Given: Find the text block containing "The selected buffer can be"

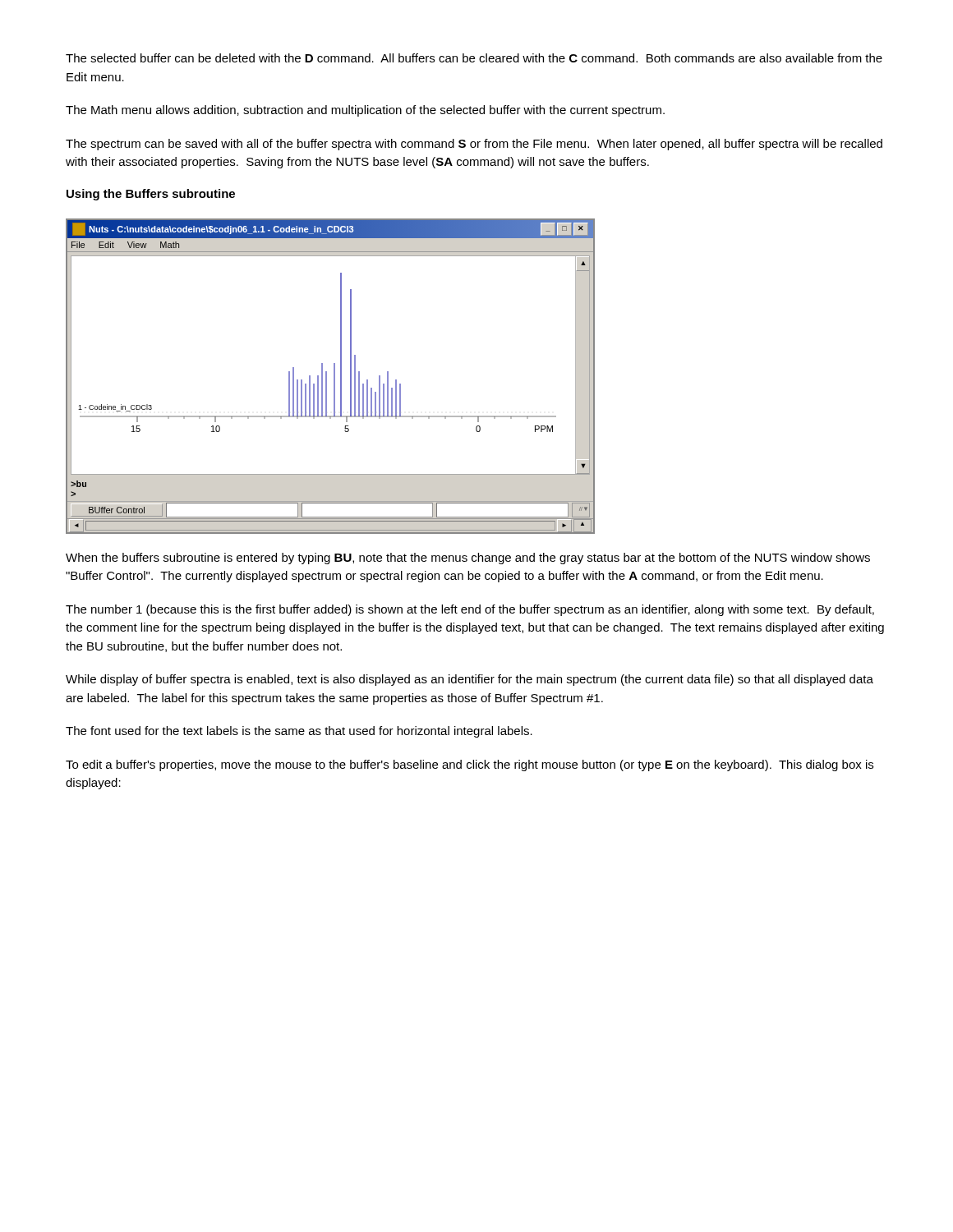Looking at the screenshot, I should pyautogui.click(x=474, y=67).
